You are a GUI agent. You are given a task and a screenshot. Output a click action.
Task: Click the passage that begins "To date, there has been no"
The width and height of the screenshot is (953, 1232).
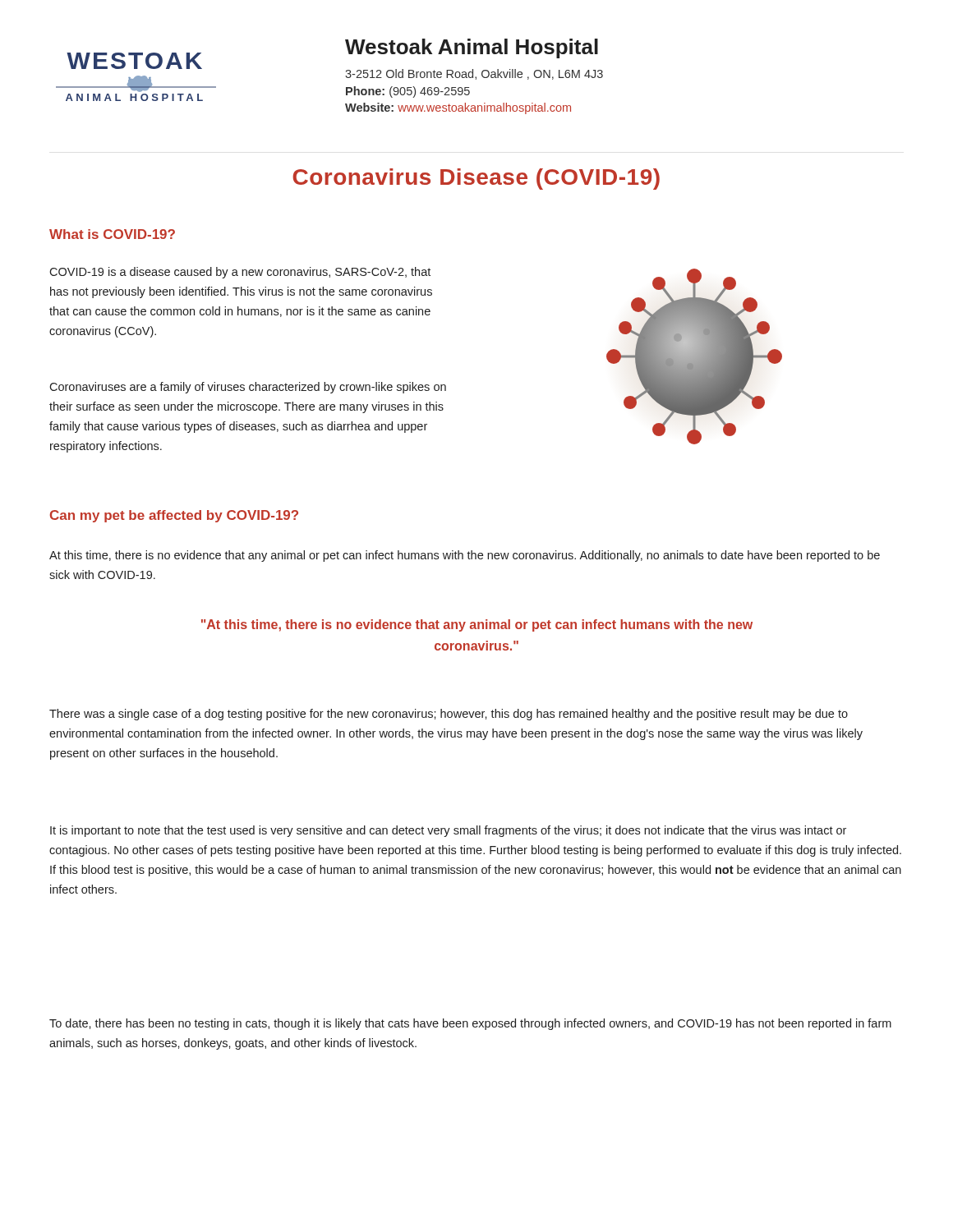[470, 1033]
